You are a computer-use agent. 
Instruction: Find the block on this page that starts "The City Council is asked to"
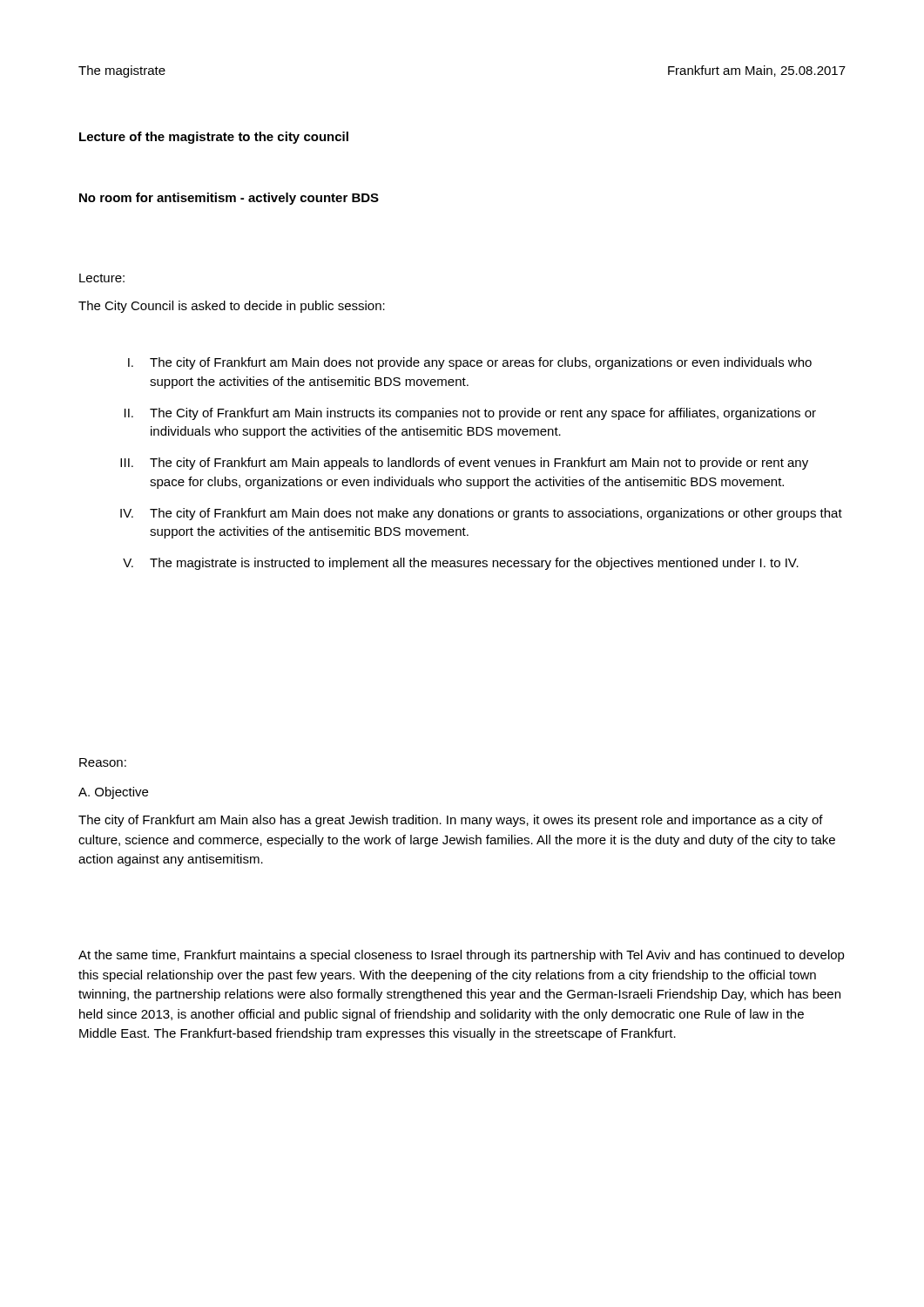click(232, 305)
